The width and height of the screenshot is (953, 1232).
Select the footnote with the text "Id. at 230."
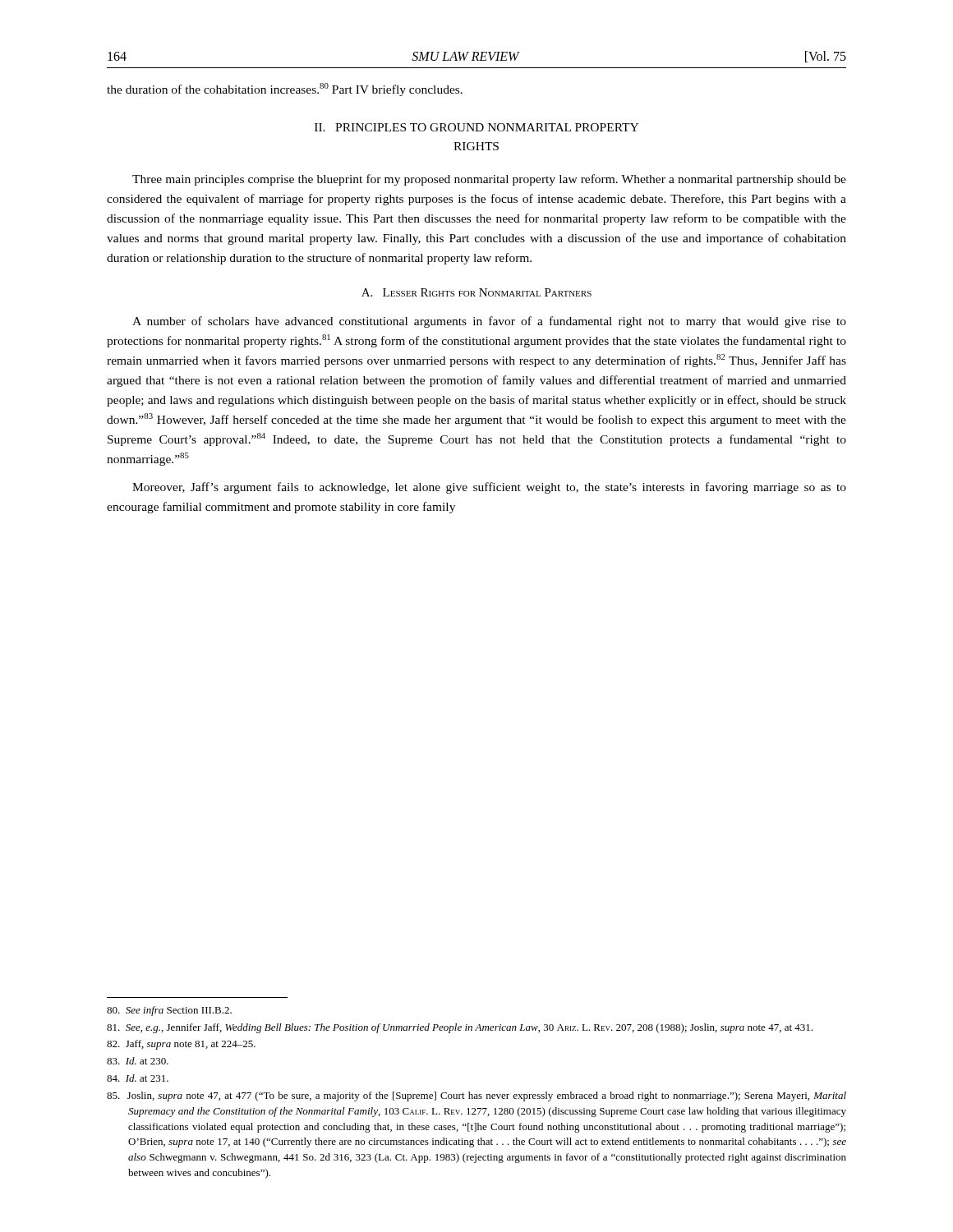pos(138,1061)
